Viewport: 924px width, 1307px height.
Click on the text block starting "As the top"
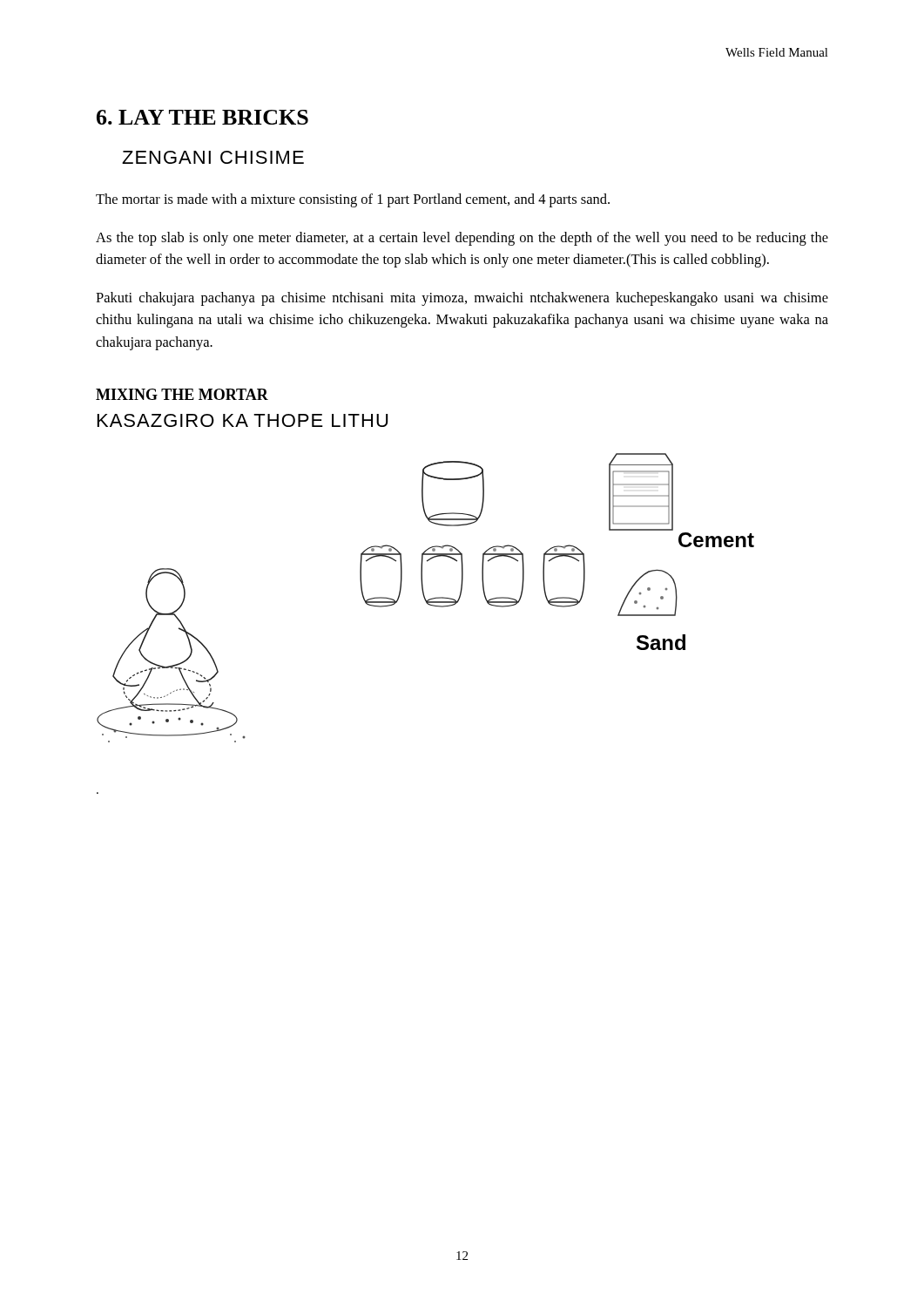click(x=462, y=248)
